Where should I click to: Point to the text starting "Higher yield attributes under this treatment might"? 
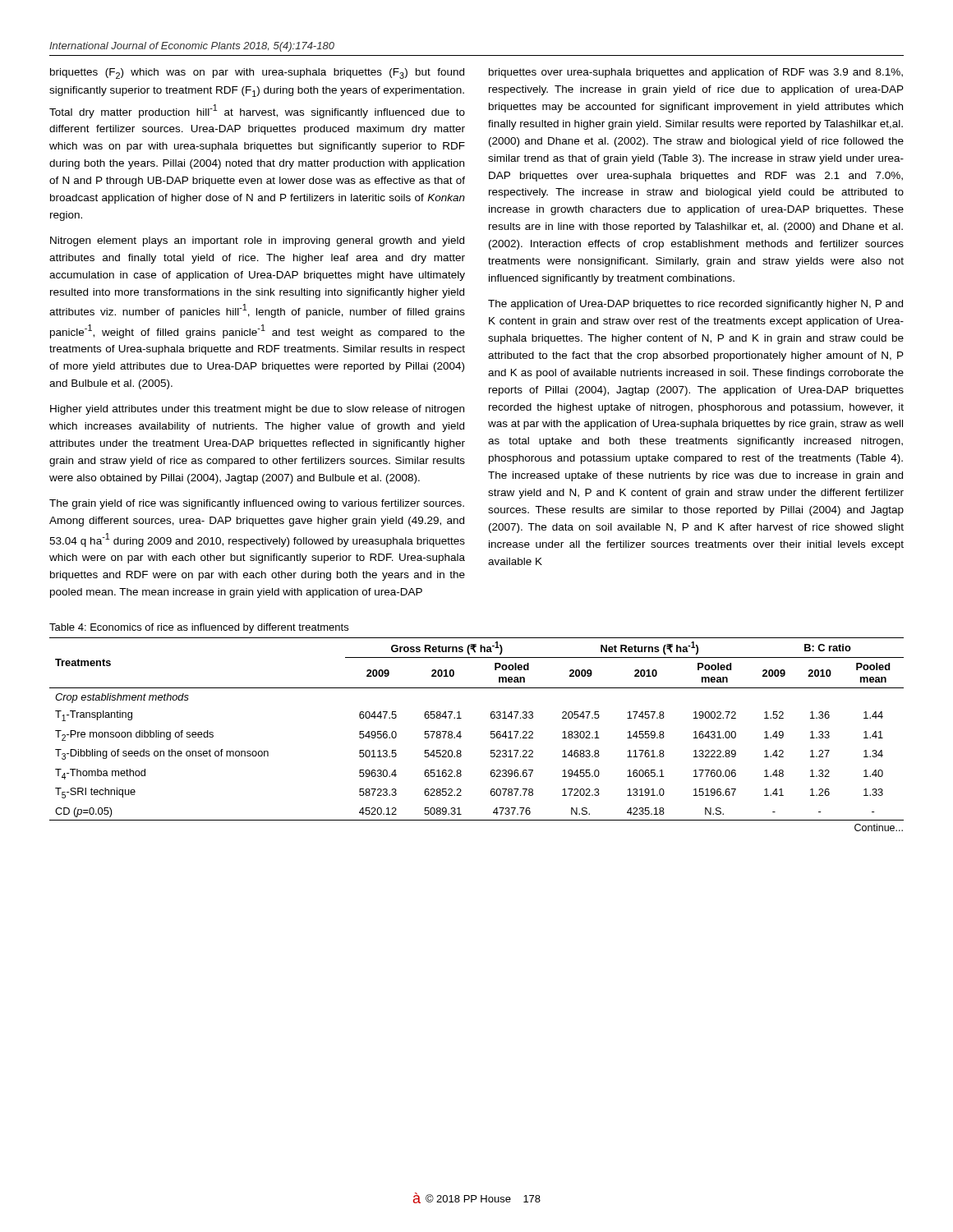click(x=257, y=443)
